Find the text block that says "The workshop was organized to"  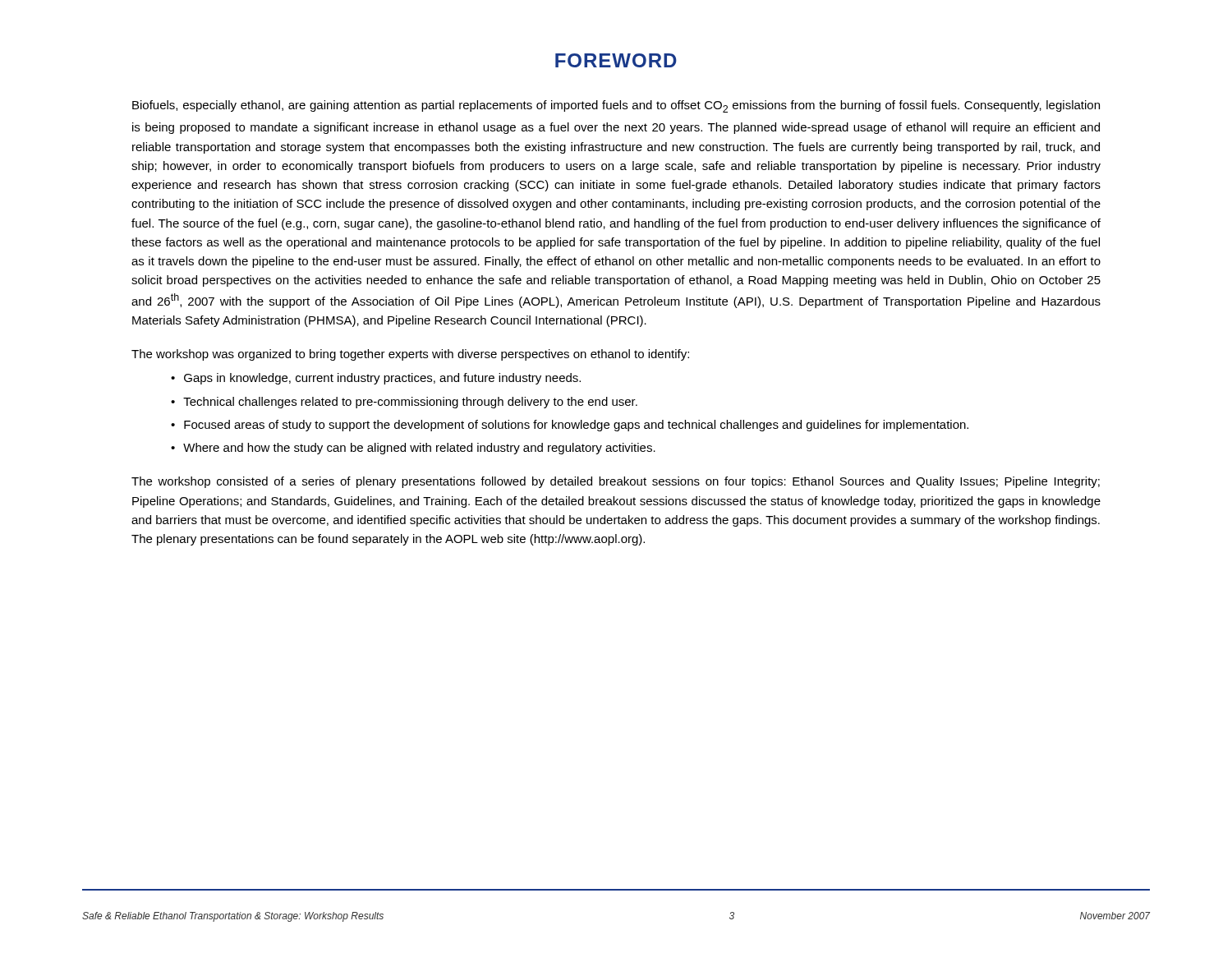[x=411, y=354]
